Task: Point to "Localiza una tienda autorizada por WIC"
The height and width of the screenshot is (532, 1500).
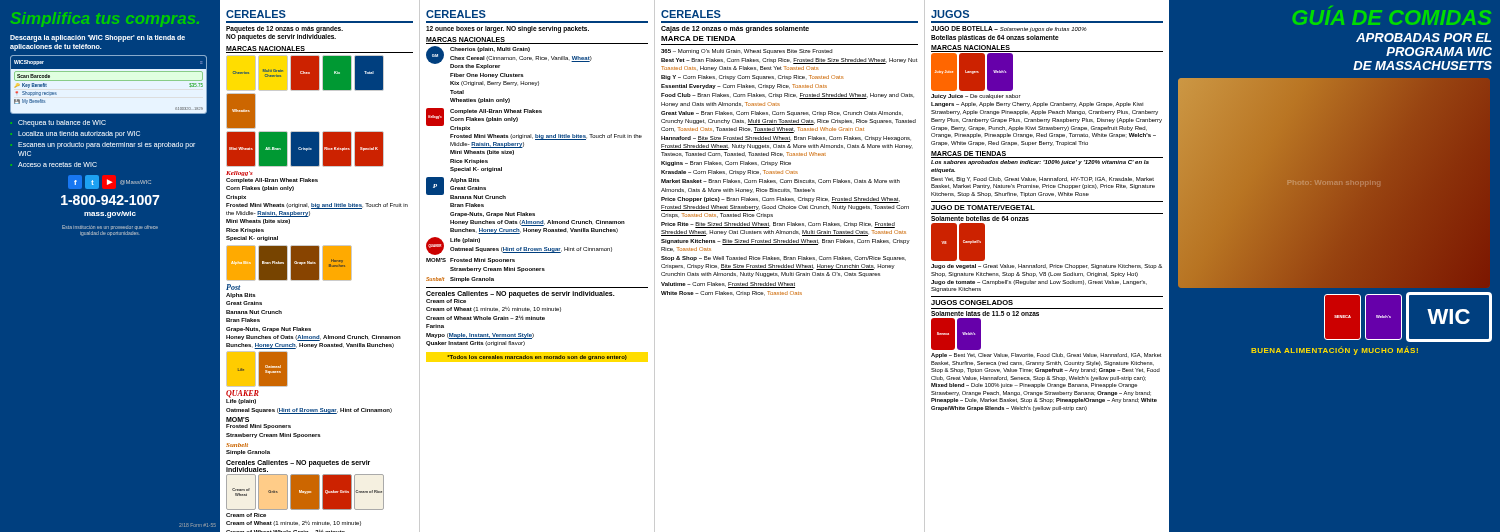Action: pyautogui.click(x=79, y=133)
